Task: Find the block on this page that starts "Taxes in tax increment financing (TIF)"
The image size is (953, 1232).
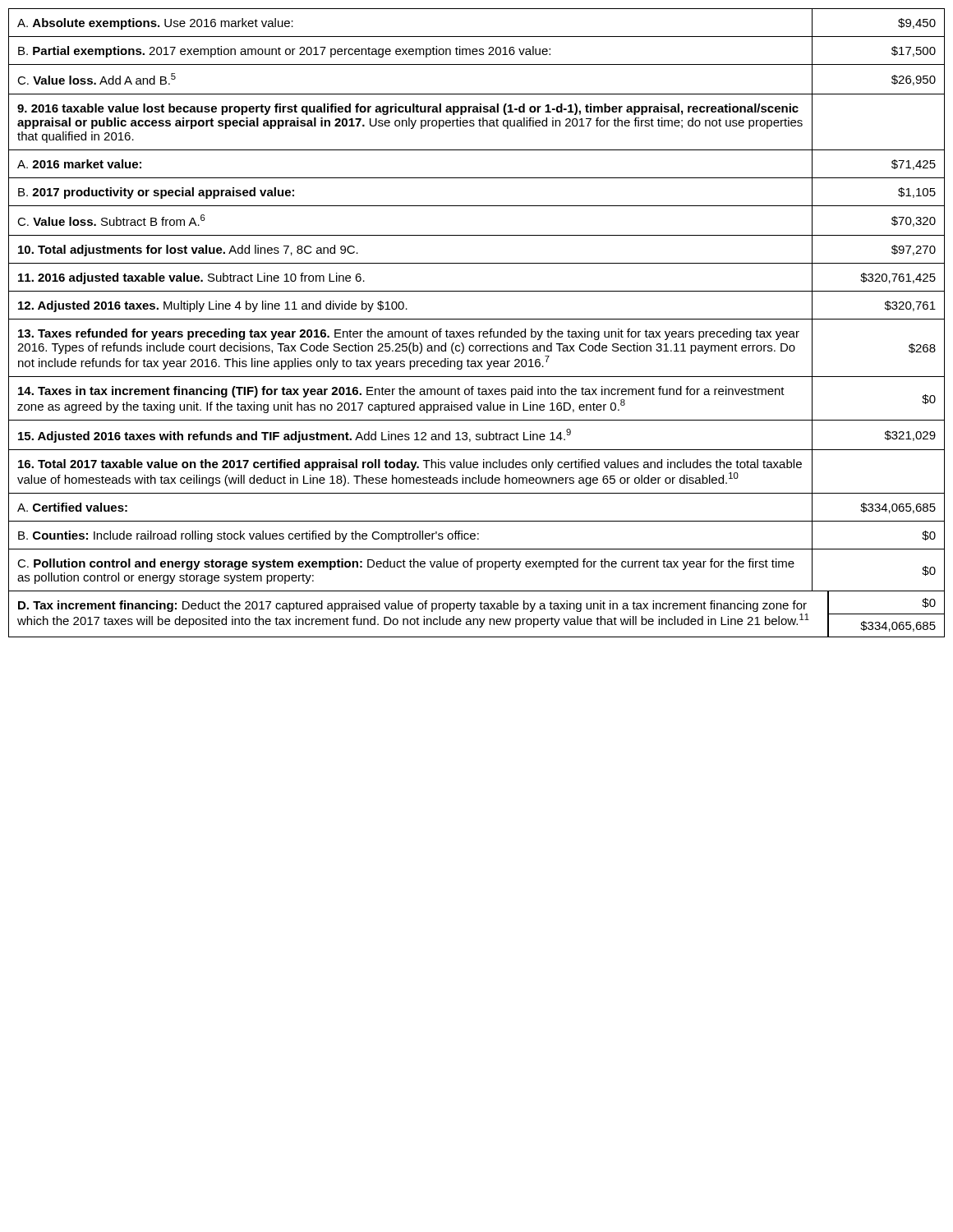Action: point(476,398)
